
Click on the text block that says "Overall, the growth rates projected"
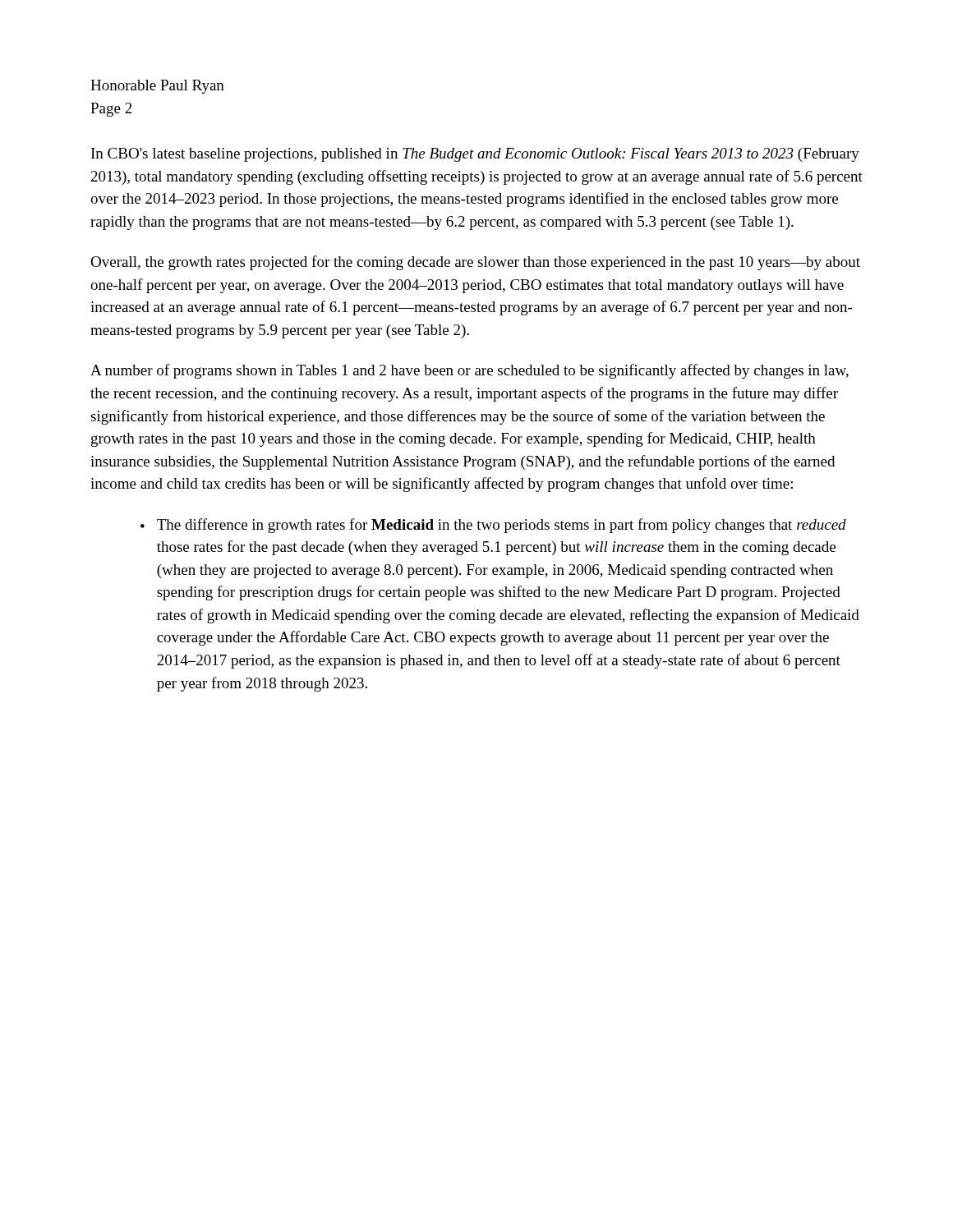(475, 296)
